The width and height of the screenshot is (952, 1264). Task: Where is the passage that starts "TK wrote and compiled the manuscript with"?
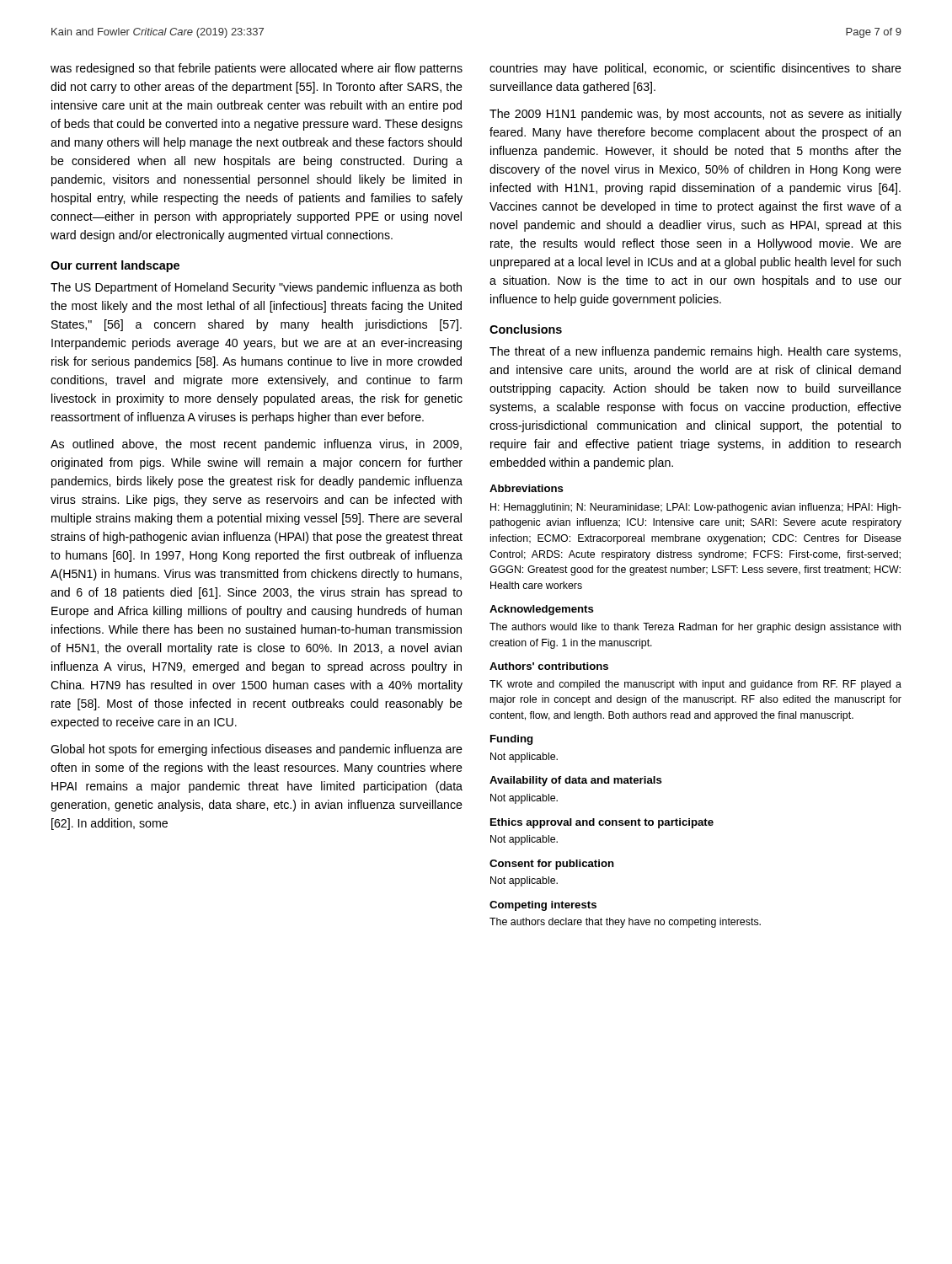tap(695, 700)
